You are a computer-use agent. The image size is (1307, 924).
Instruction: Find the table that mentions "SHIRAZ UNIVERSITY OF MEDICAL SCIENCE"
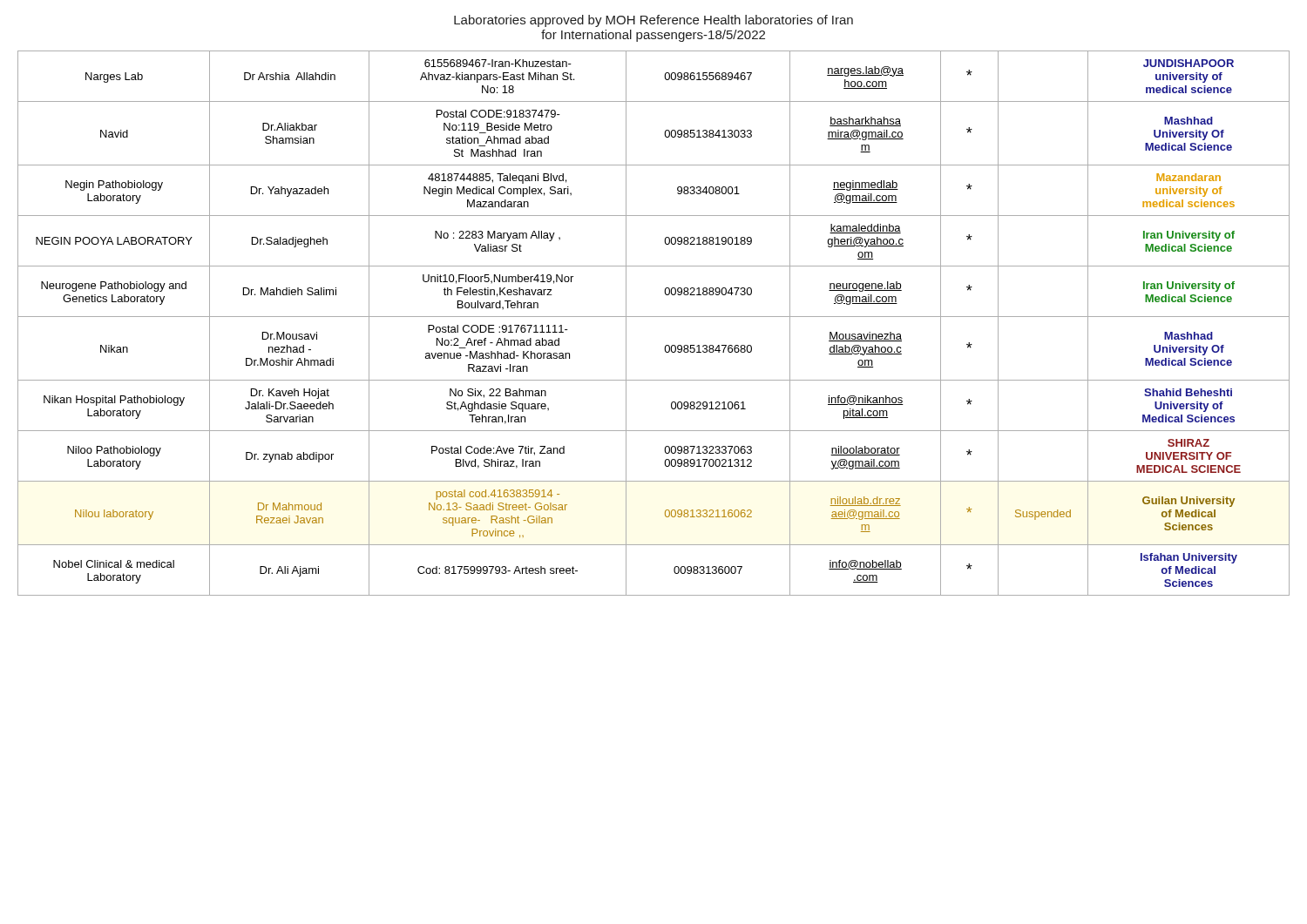click(654, 323)
